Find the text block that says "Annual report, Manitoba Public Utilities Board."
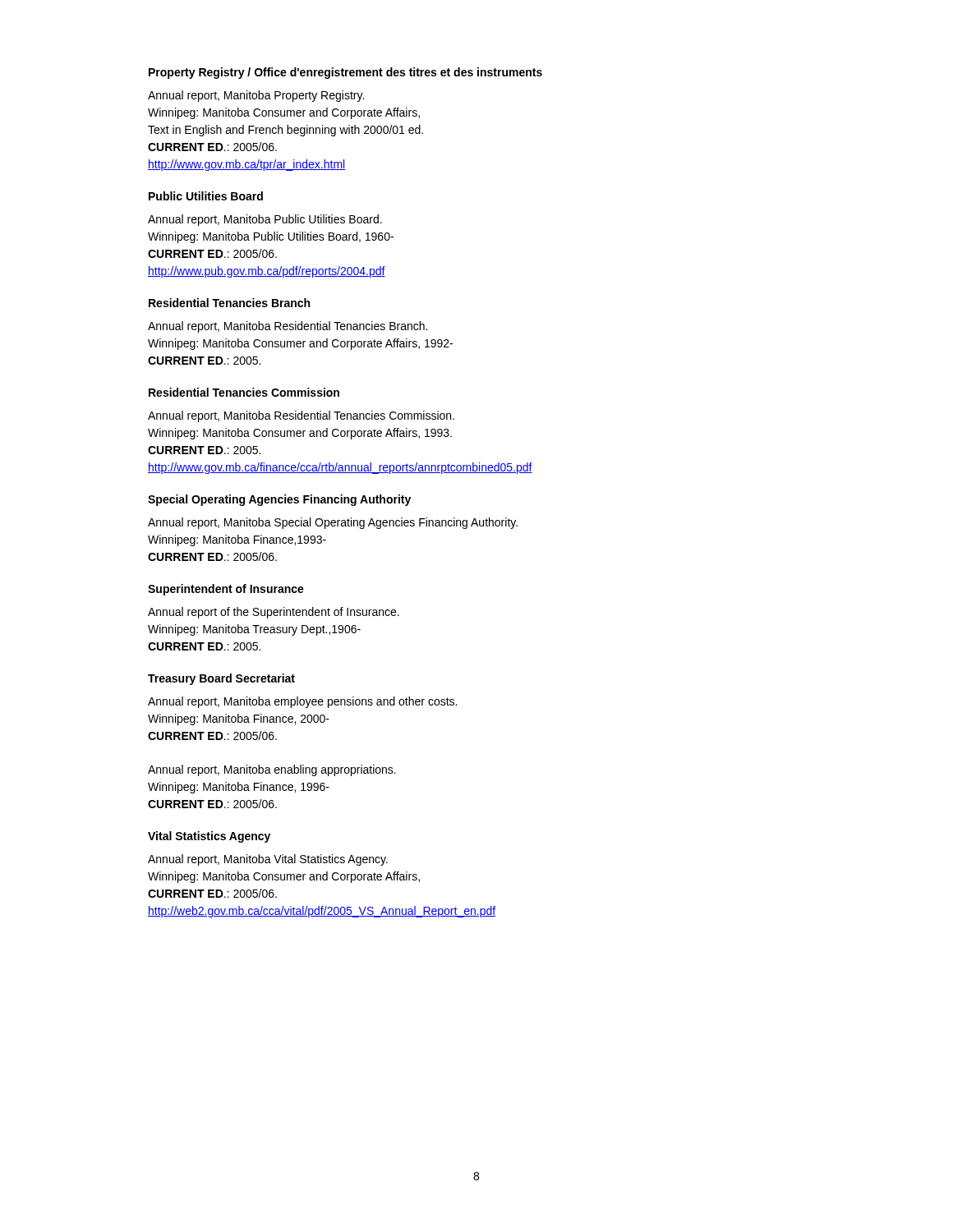Viewport: 953px width, 1232px height. coord(265,220)
